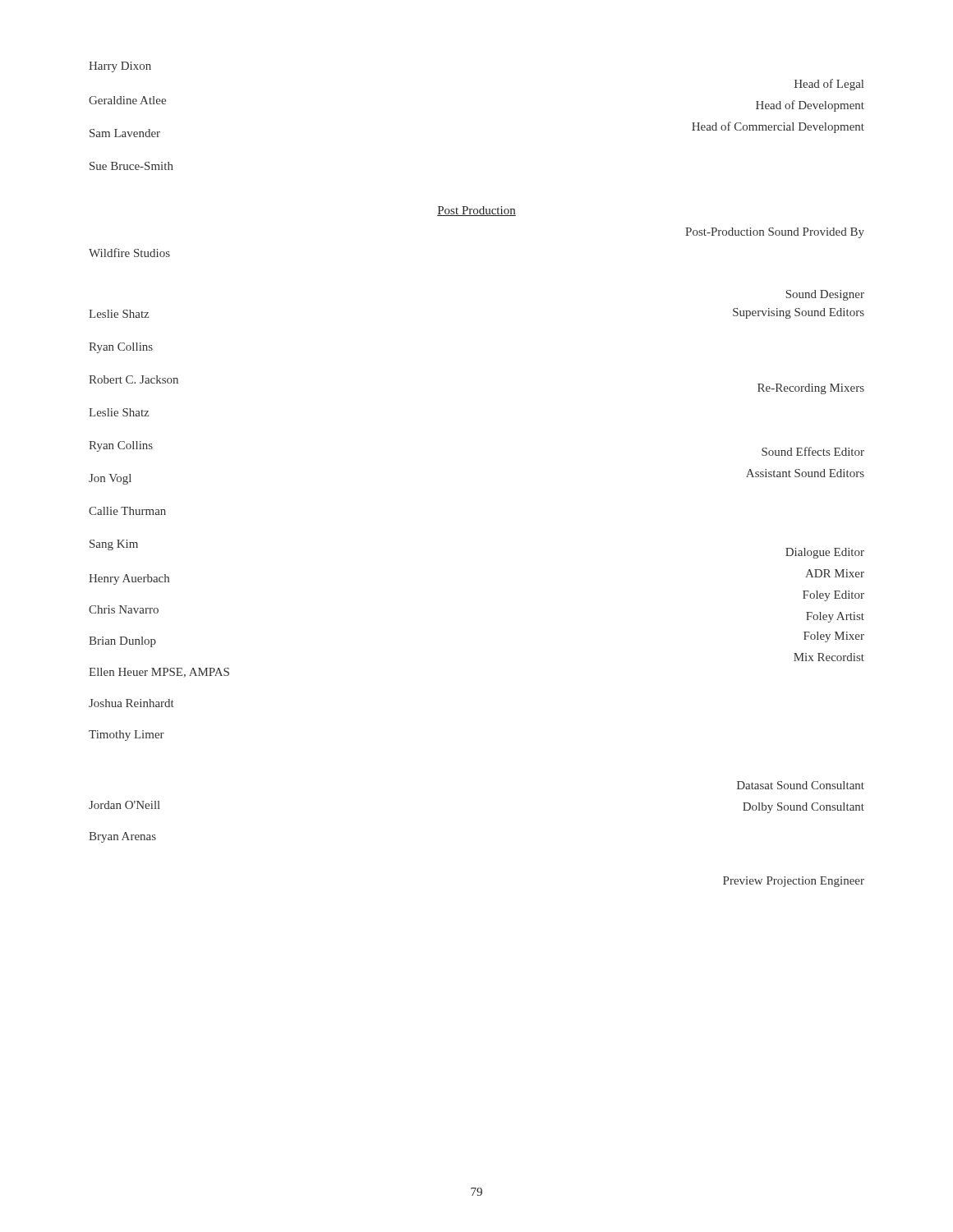The height and width of the screenshot is (1232, 953).
Task: Point to the text starting "Preview Projection Engineer"
Action: (x=793, y=881)
